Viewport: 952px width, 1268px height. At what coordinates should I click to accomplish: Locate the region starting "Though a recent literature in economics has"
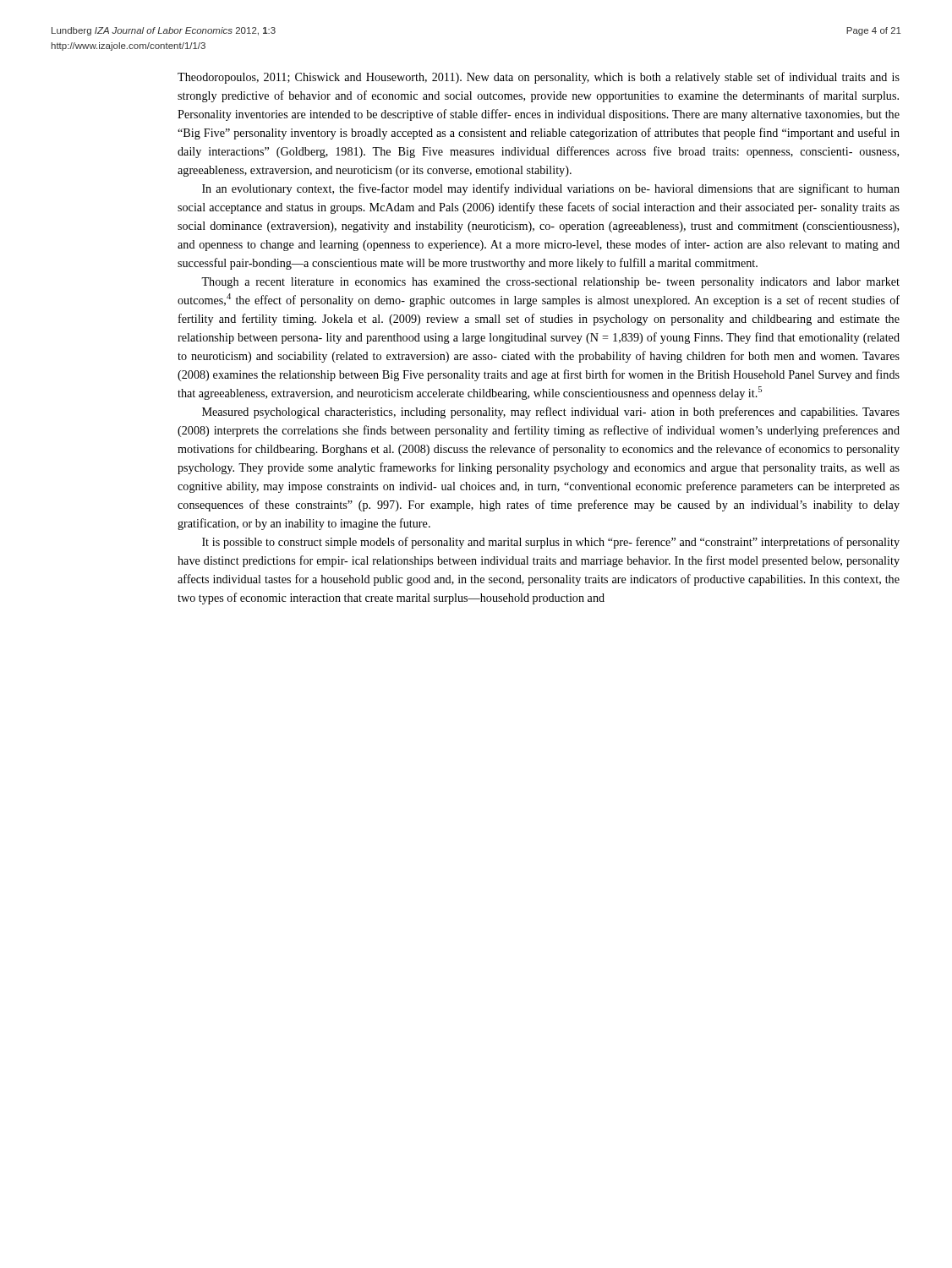tap(539, 337)
